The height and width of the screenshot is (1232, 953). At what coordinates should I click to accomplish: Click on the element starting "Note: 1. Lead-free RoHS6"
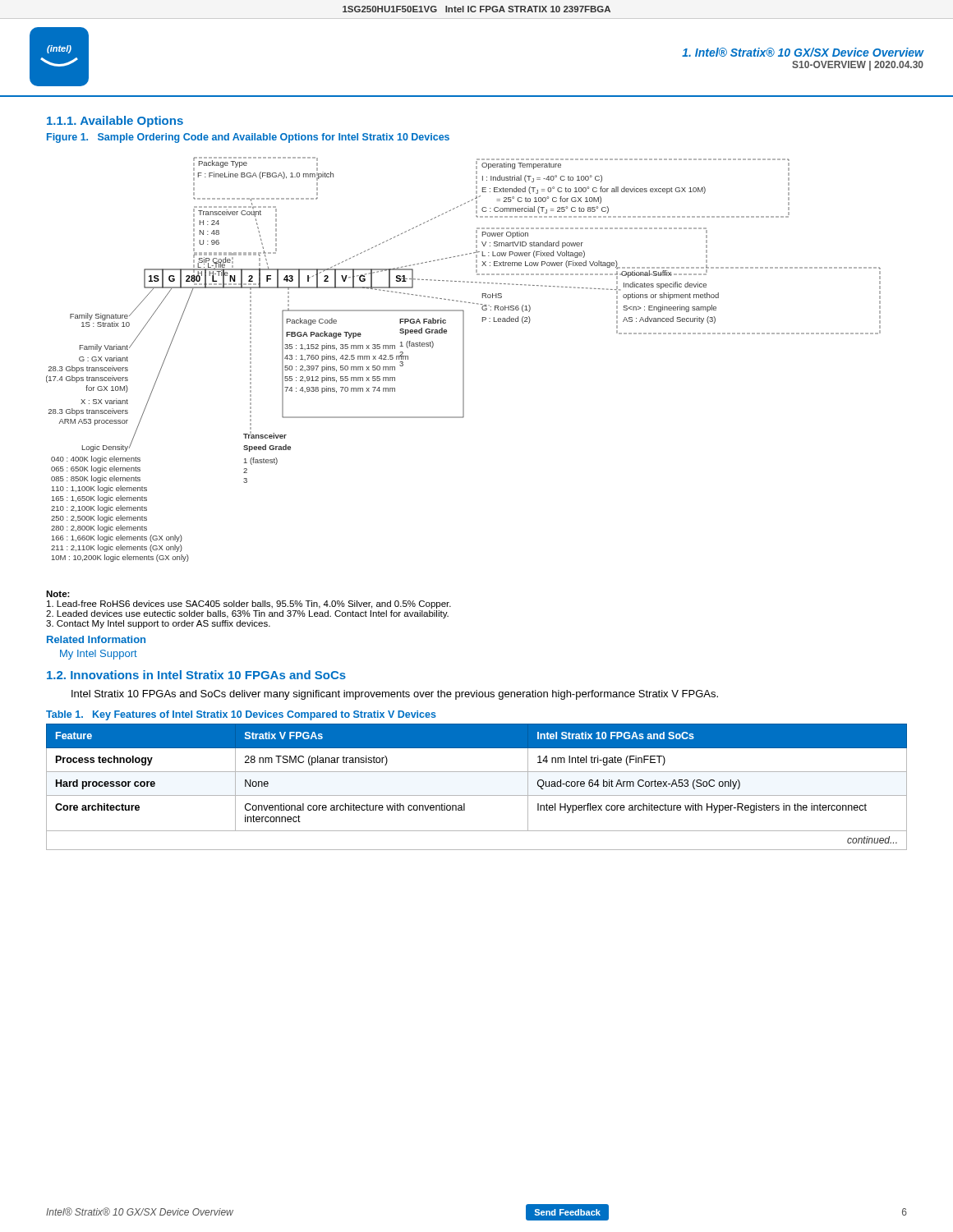pos(249,609)
